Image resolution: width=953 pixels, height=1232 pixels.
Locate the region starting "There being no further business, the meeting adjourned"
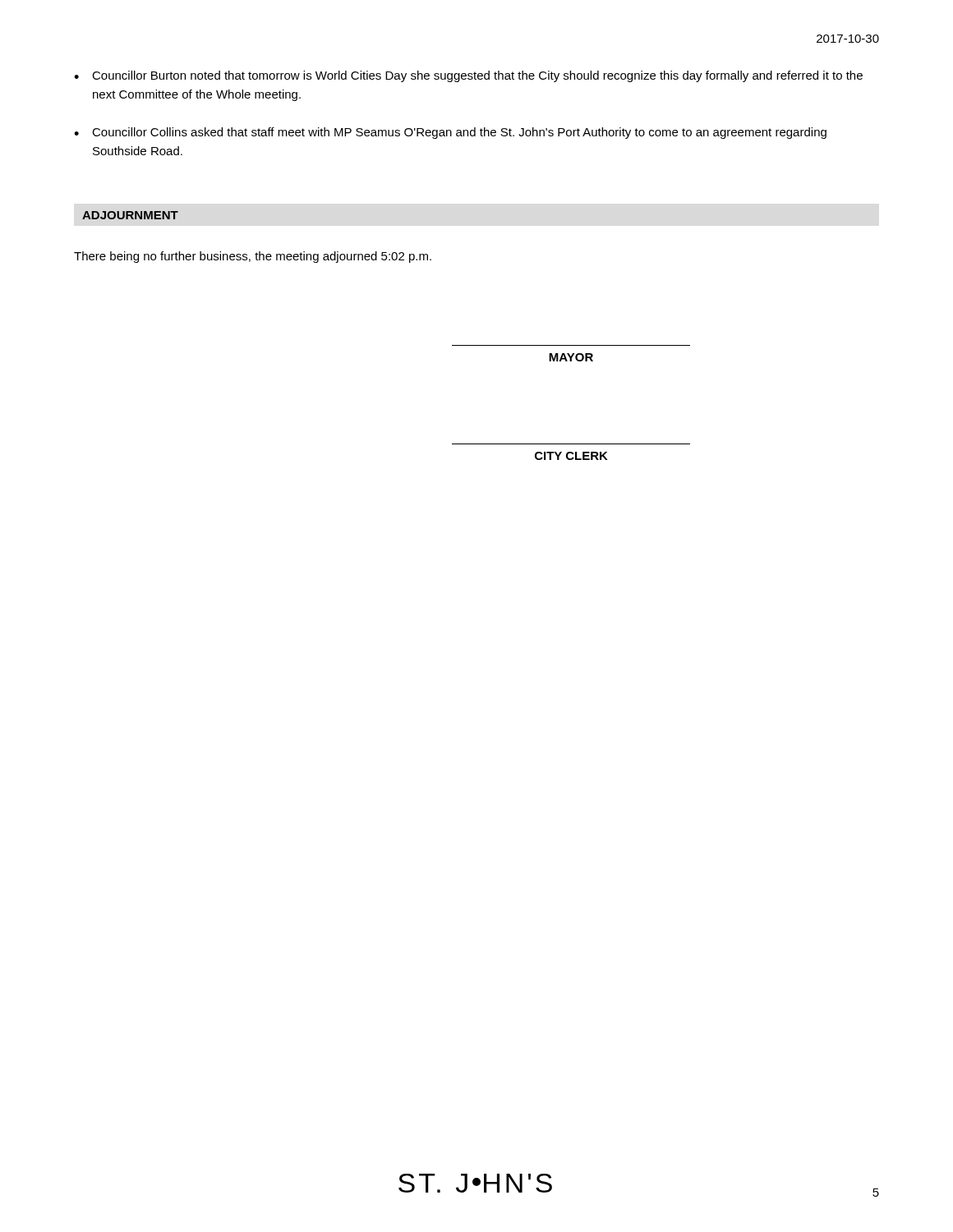click(253, 256)
